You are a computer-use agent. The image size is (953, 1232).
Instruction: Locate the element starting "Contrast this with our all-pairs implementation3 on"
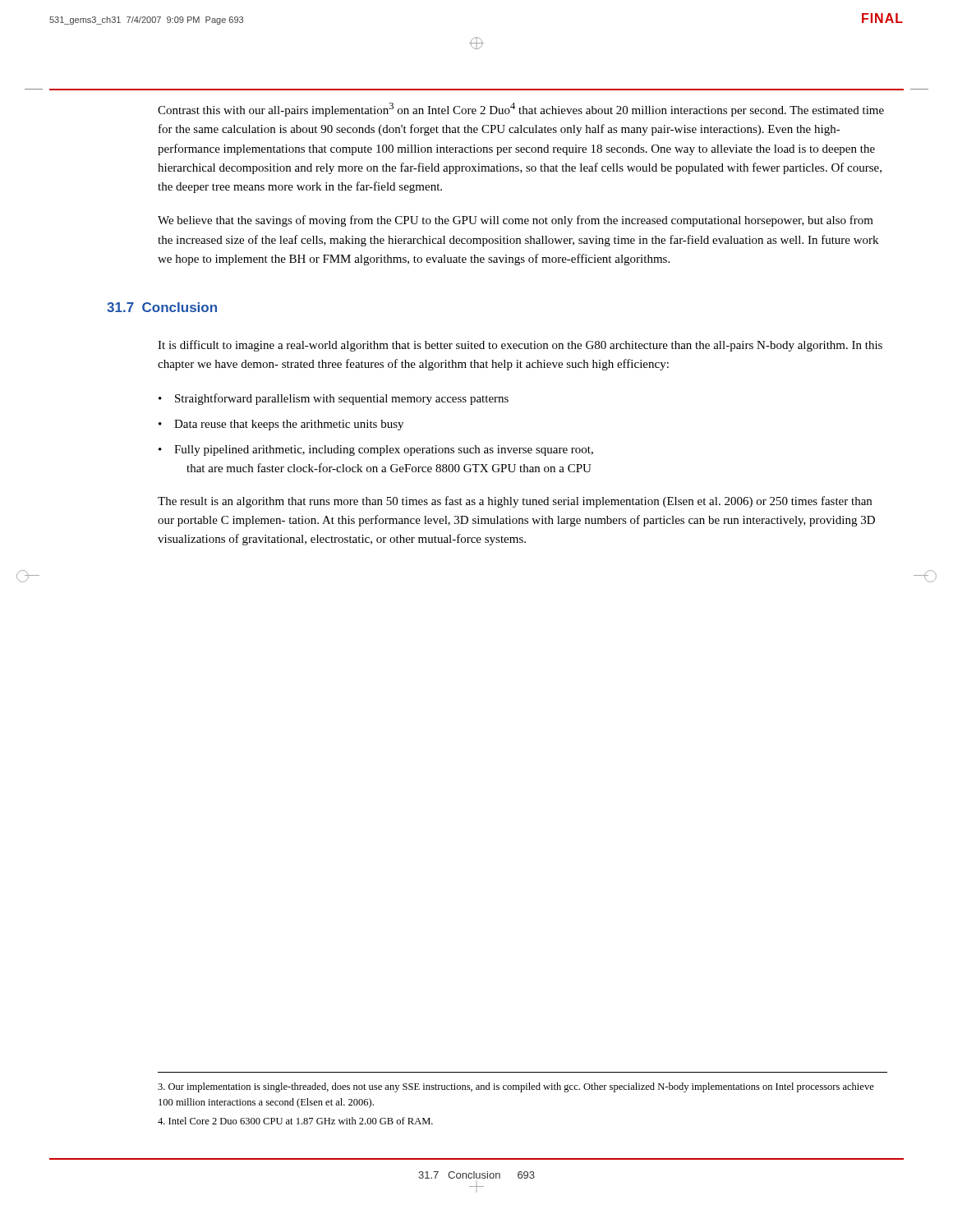tap(521, 147)
